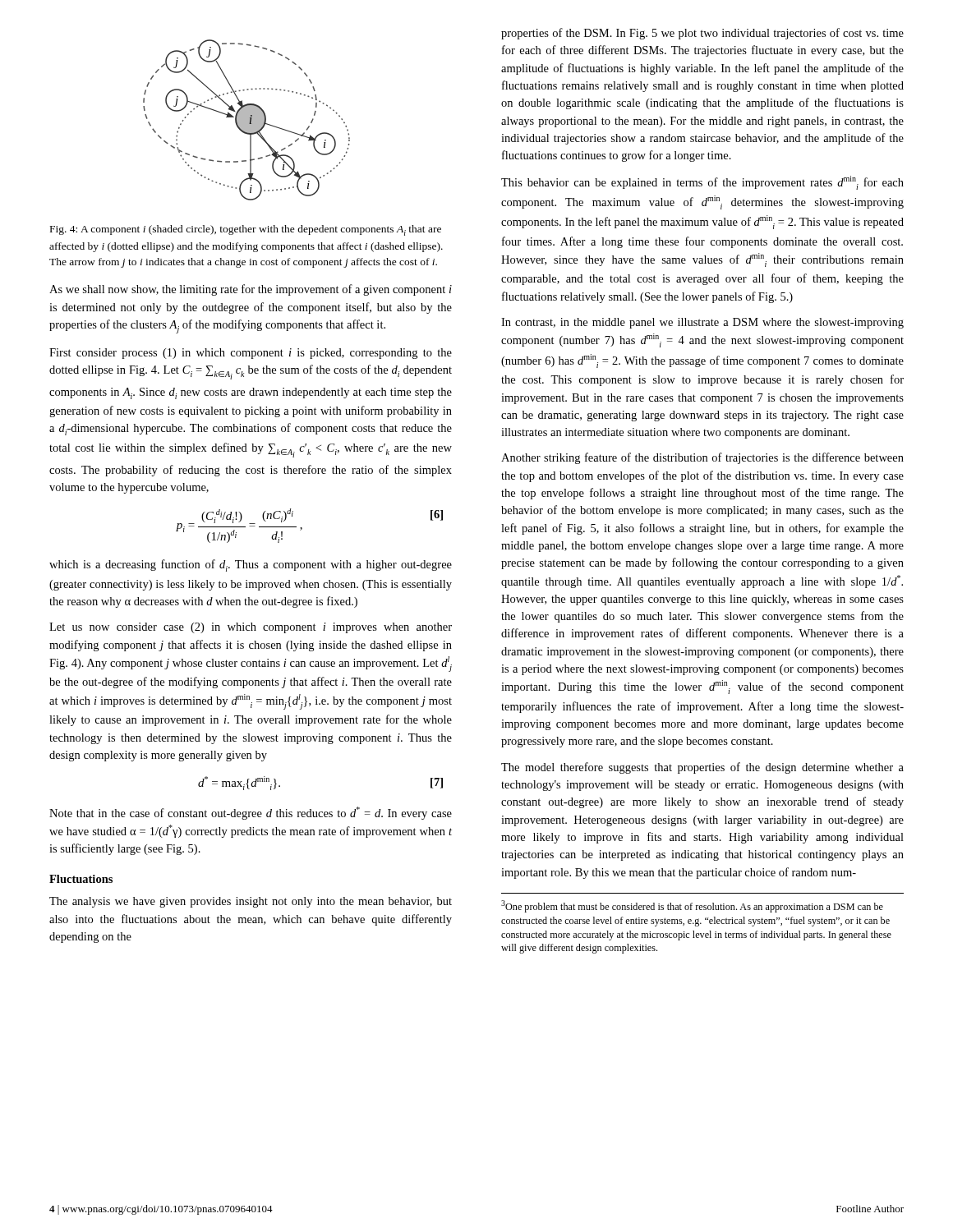The width and height of the screenshot is (953, 1232).
Task: Find the text block that reads "In contrast, in the middle"
Action: pyautogui.click(x=702, y=377)
